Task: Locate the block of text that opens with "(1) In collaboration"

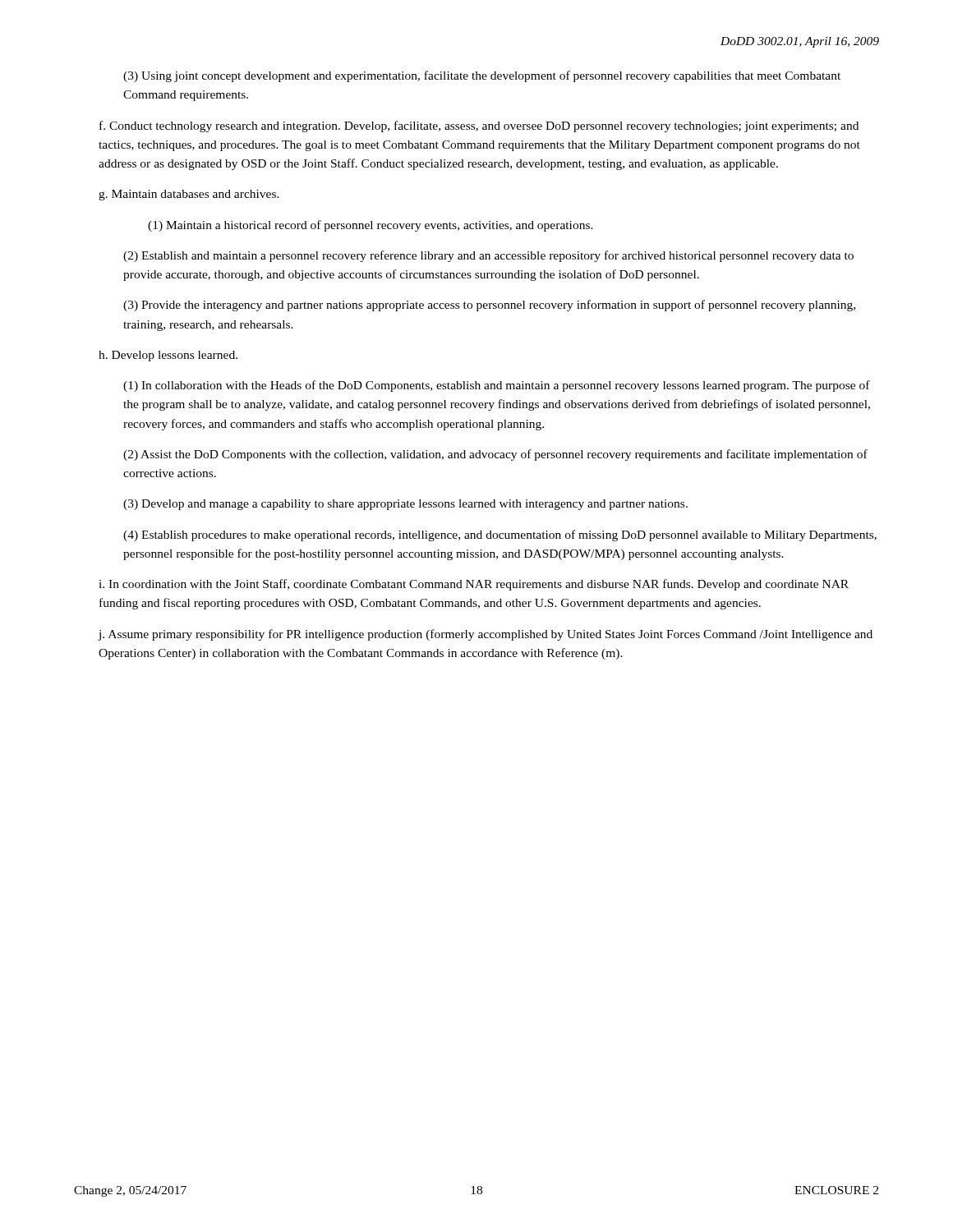Action: coord(497,404)
